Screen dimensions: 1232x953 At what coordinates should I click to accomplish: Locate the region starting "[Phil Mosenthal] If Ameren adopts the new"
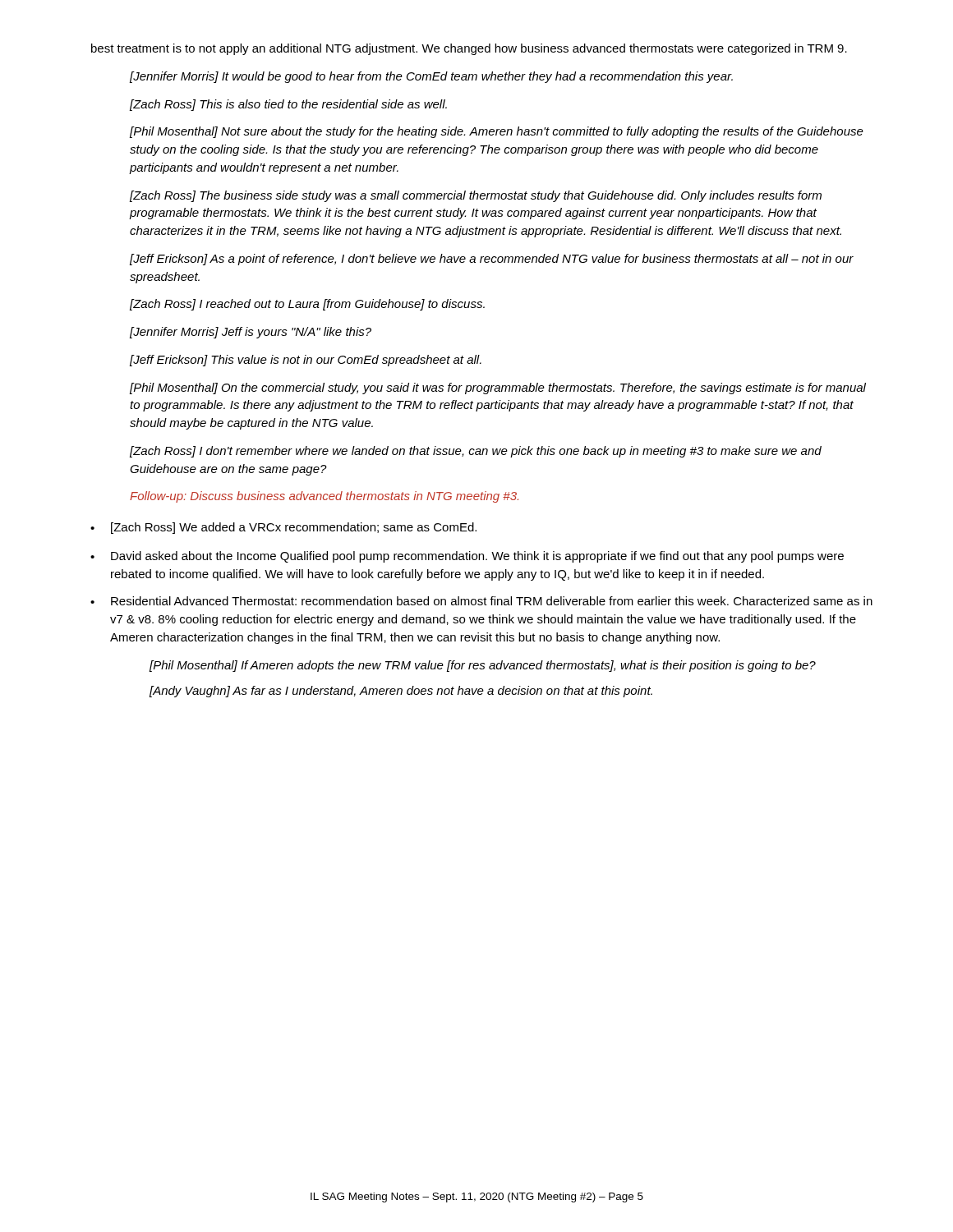click(483, 664)
